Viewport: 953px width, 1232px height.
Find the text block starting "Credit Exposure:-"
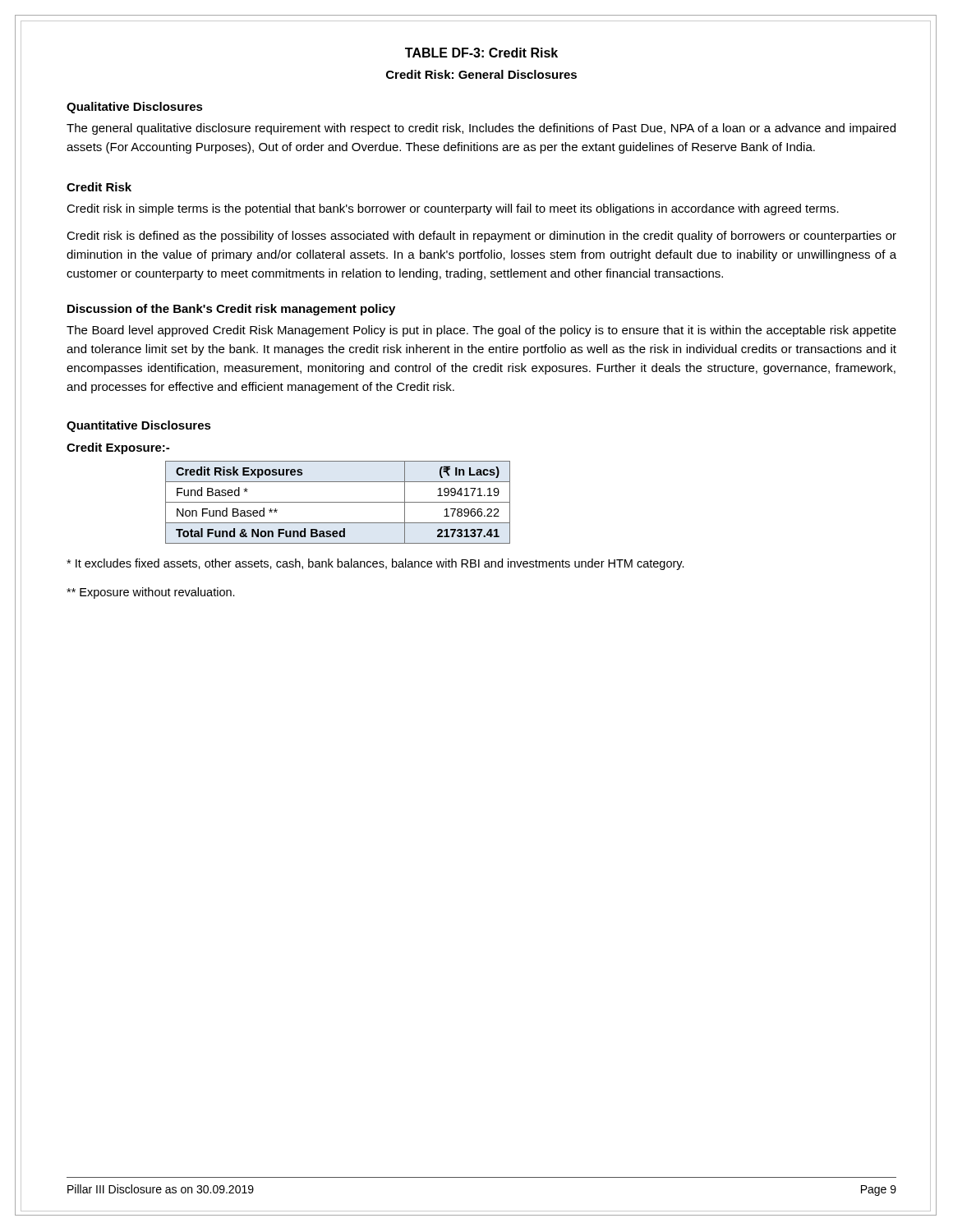(118, 447)
